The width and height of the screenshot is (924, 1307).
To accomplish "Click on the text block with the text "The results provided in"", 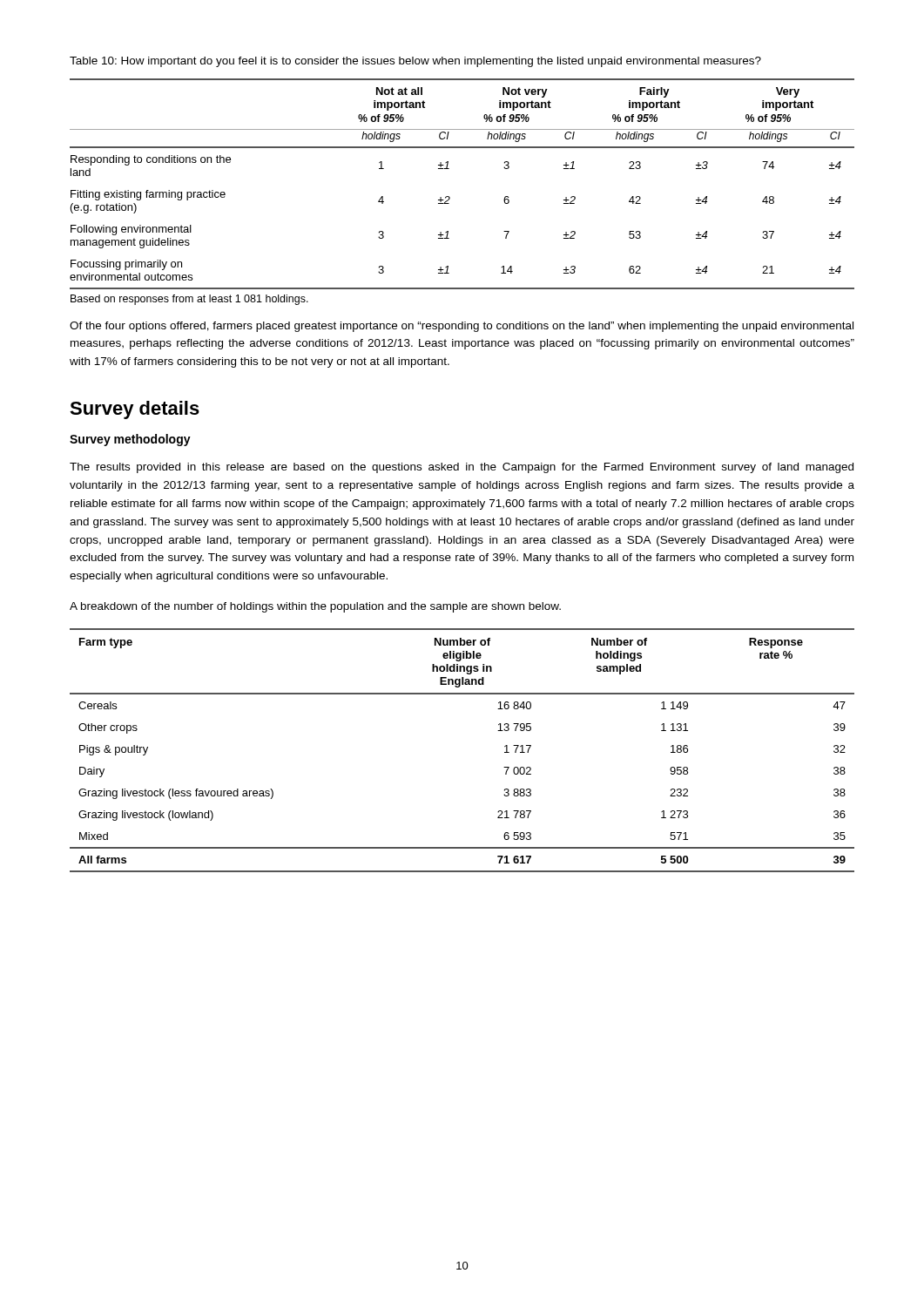I will [x=462, y=522].
